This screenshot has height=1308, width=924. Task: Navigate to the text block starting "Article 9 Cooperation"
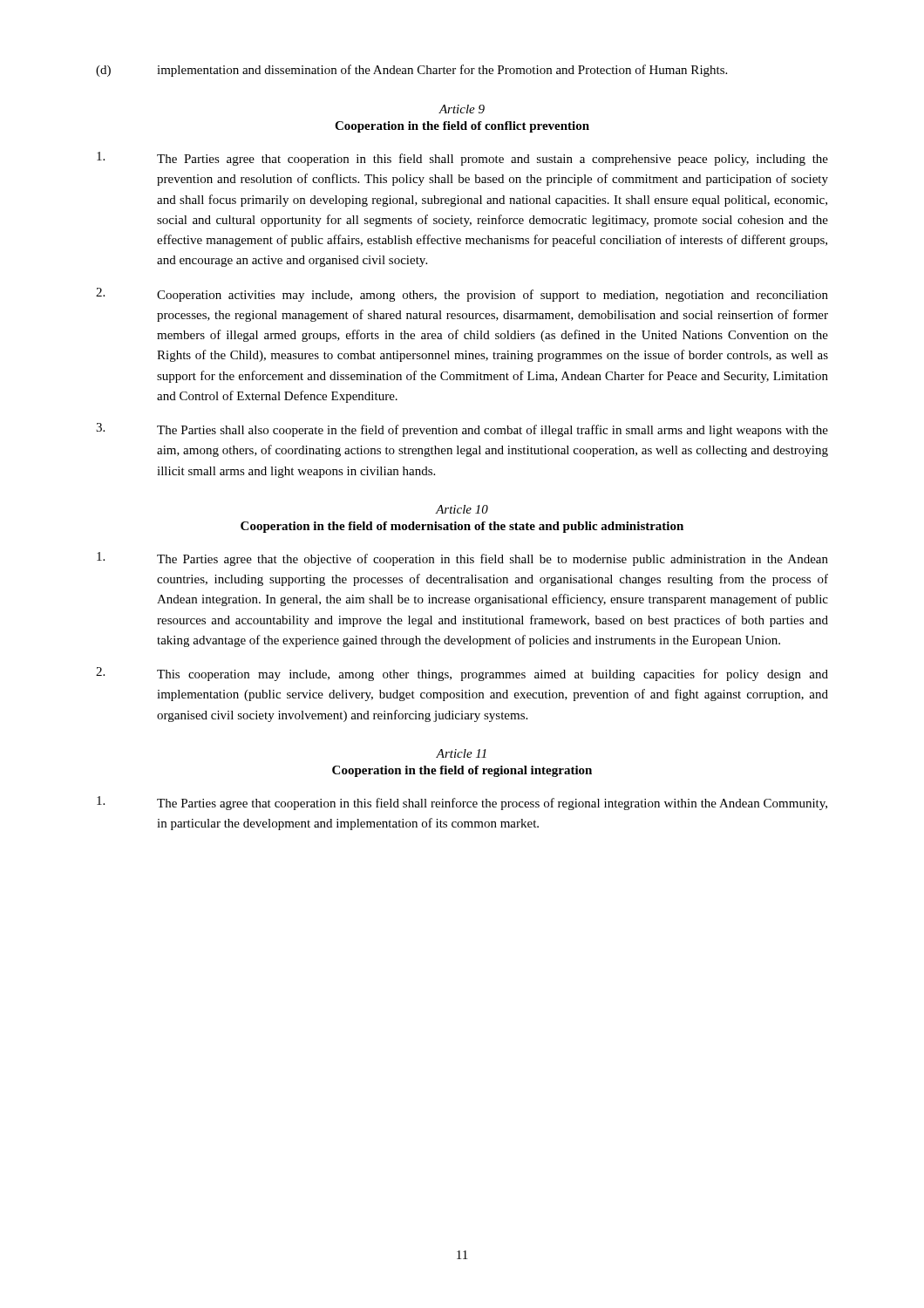point(462,118)
